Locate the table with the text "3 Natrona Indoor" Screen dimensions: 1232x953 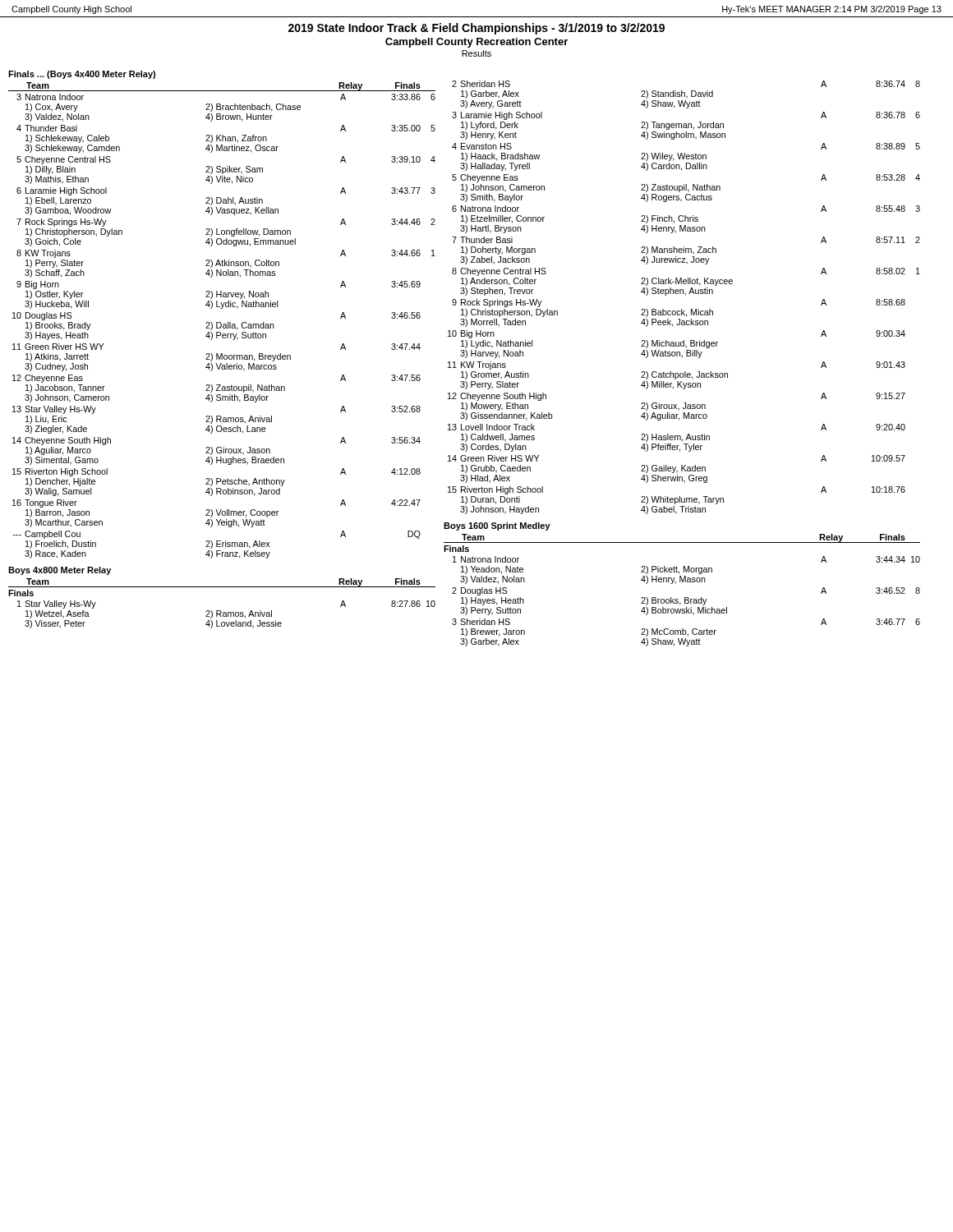pyautogui.click(x=222, y=325)
